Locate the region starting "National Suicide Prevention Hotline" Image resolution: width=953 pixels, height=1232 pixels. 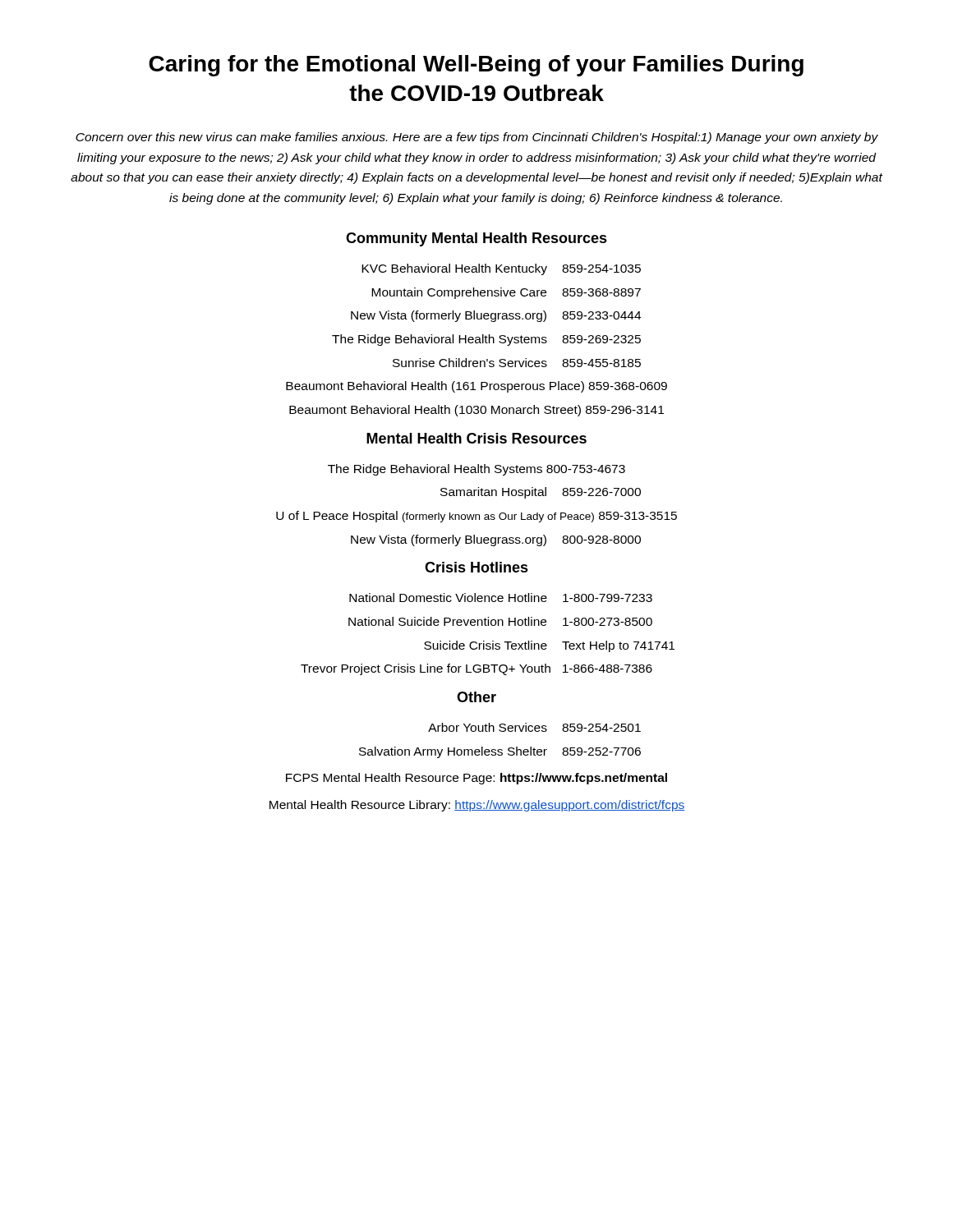pyautogui.click(x=476, y=622)
